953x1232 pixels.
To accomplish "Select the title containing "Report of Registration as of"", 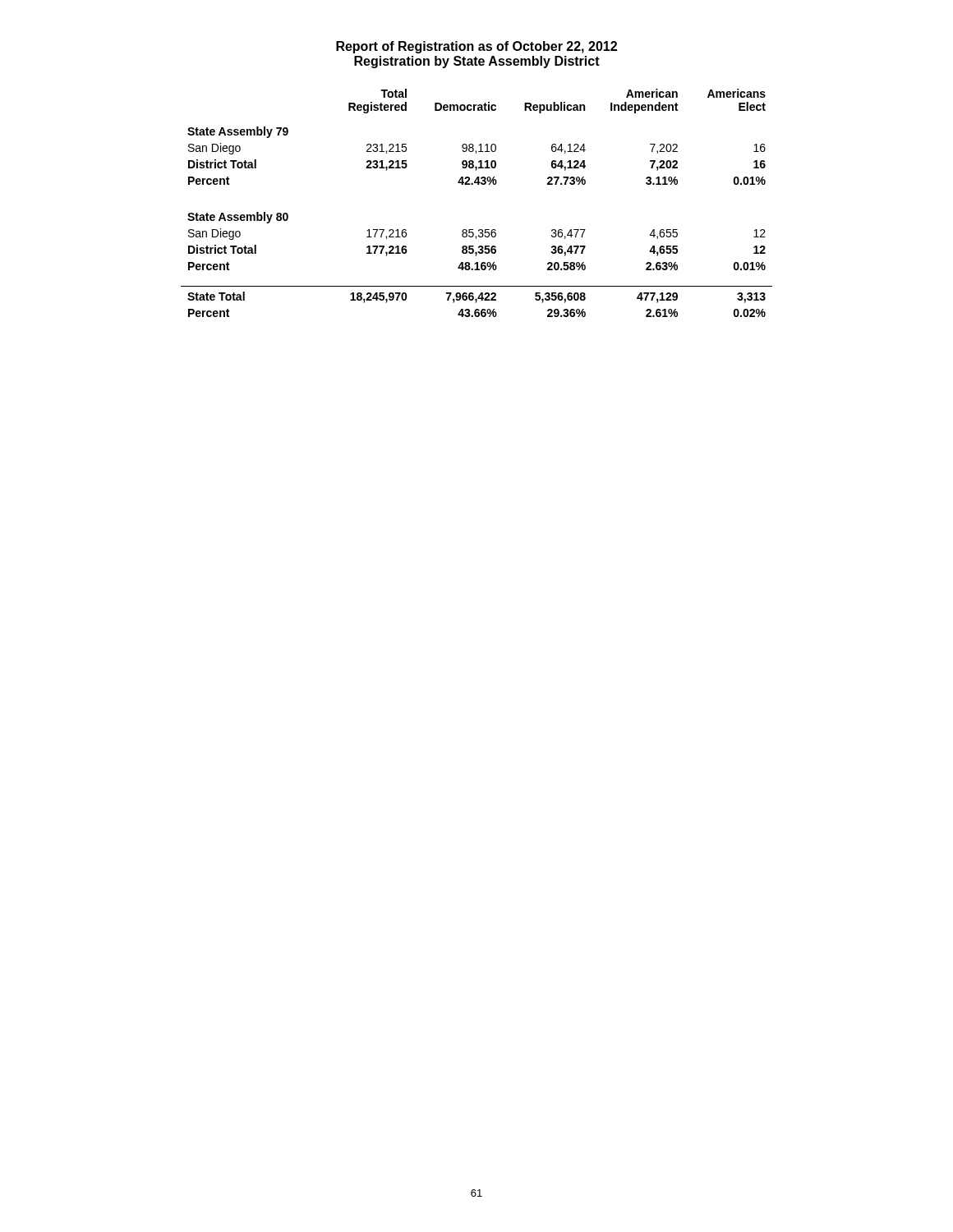I will pyautogui.click(x=476, y=54).
